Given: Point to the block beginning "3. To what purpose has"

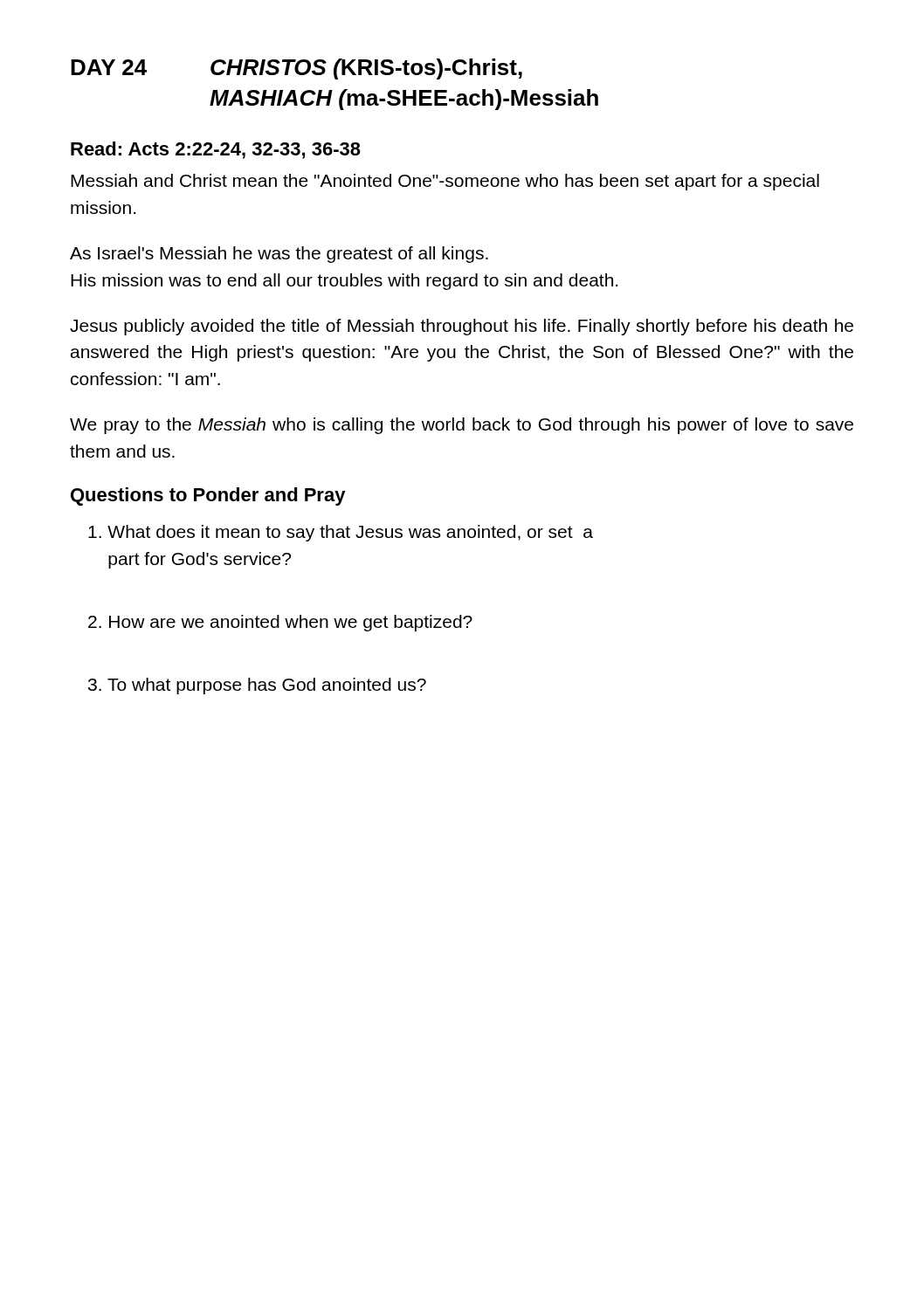Looking at the screenshot, I should point(257,685).
